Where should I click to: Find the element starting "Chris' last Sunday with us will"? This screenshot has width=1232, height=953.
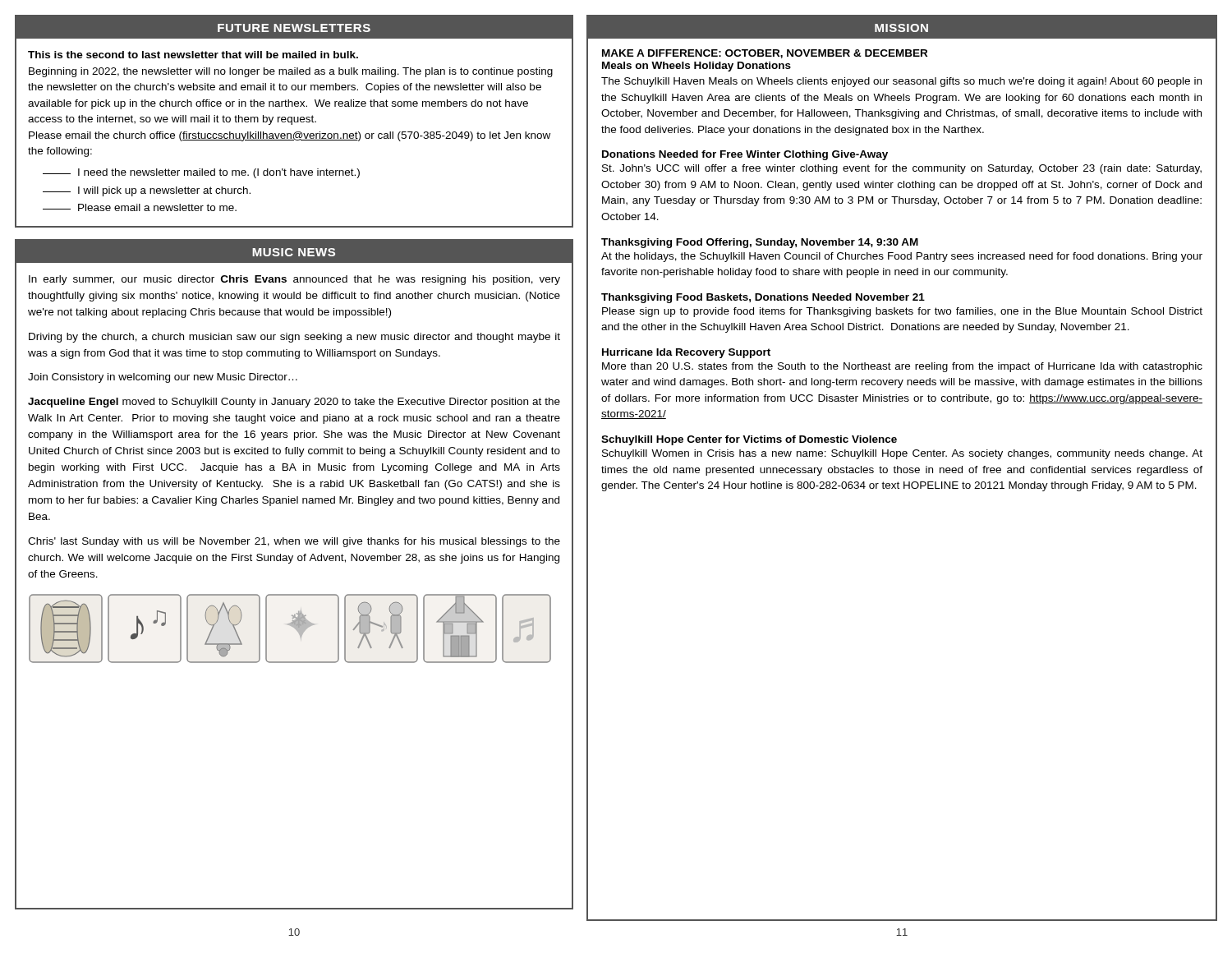click(294, 558)
